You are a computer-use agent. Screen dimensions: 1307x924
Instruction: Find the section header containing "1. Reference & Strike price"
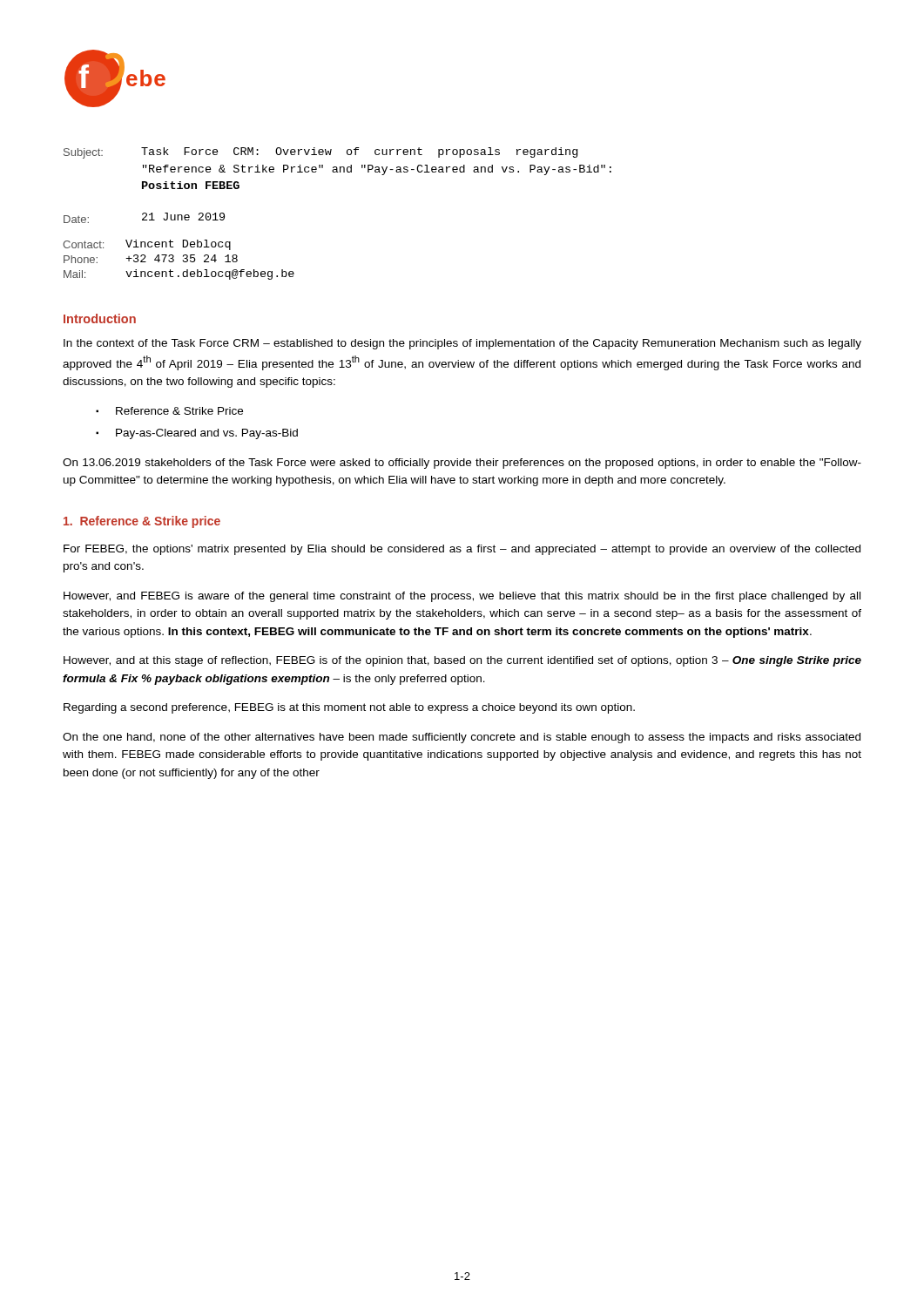point(142,521)
